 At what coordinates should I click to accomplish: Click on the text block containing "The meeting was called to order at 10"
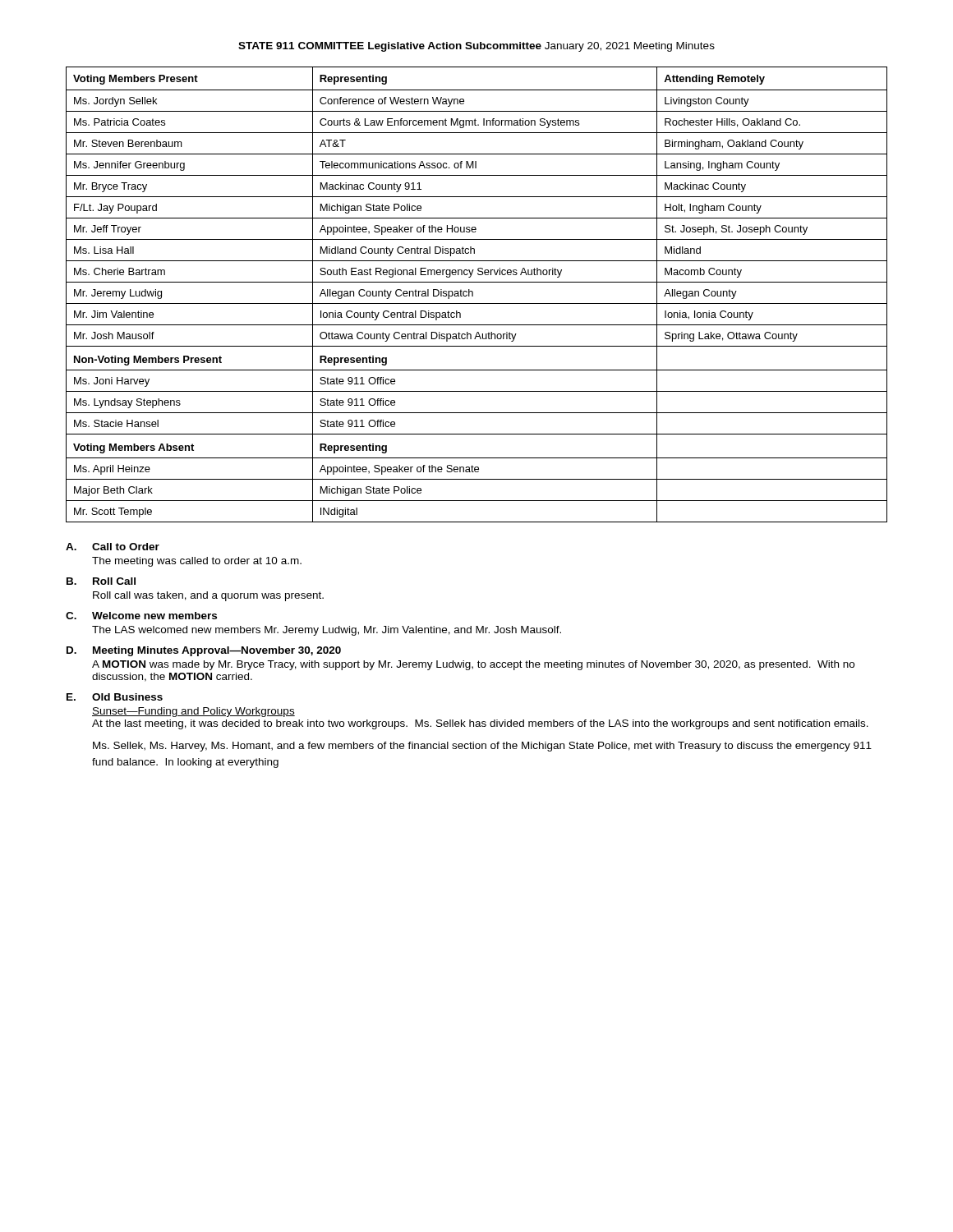197,561
